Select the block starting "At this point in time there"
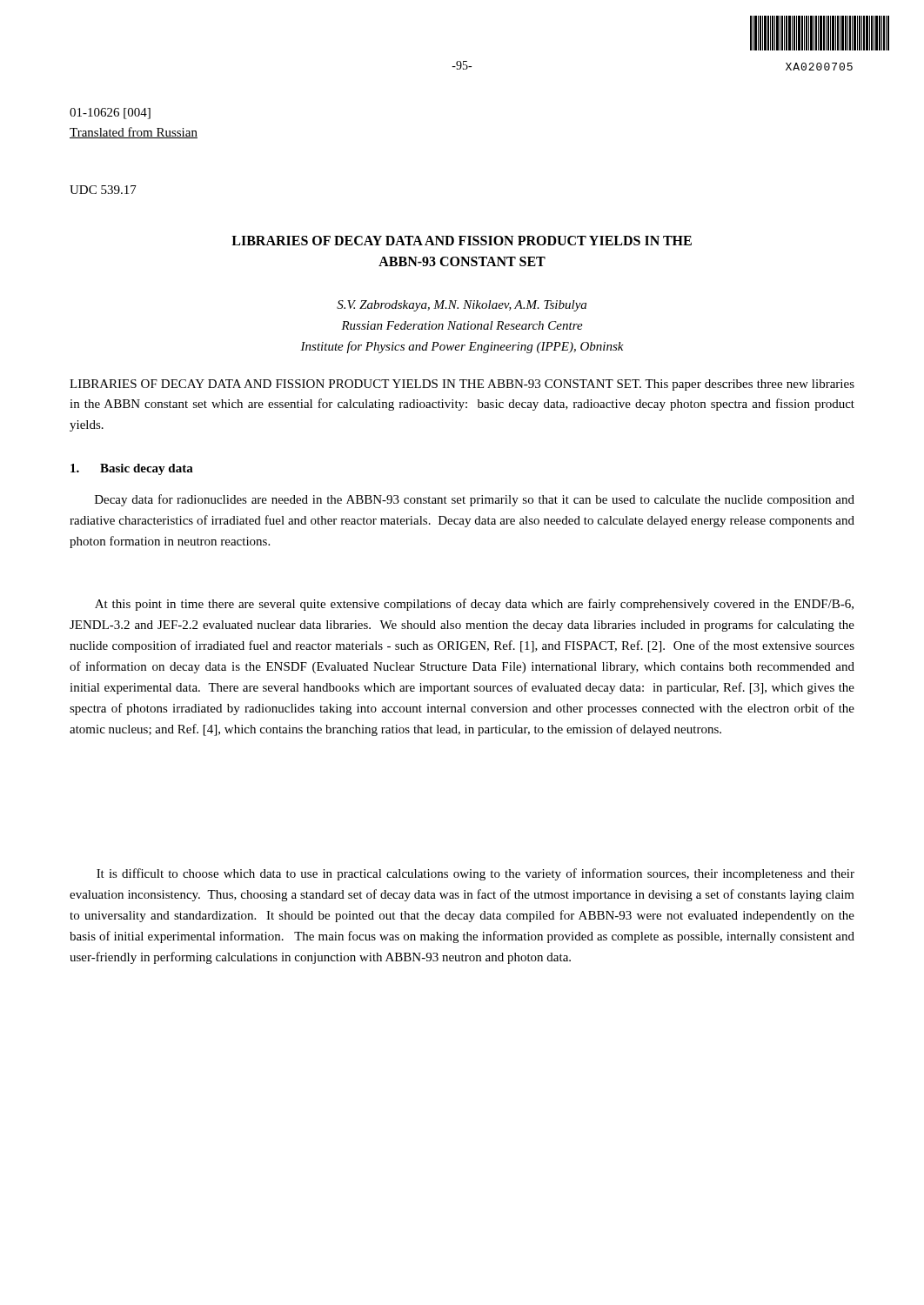 point(462,666)
